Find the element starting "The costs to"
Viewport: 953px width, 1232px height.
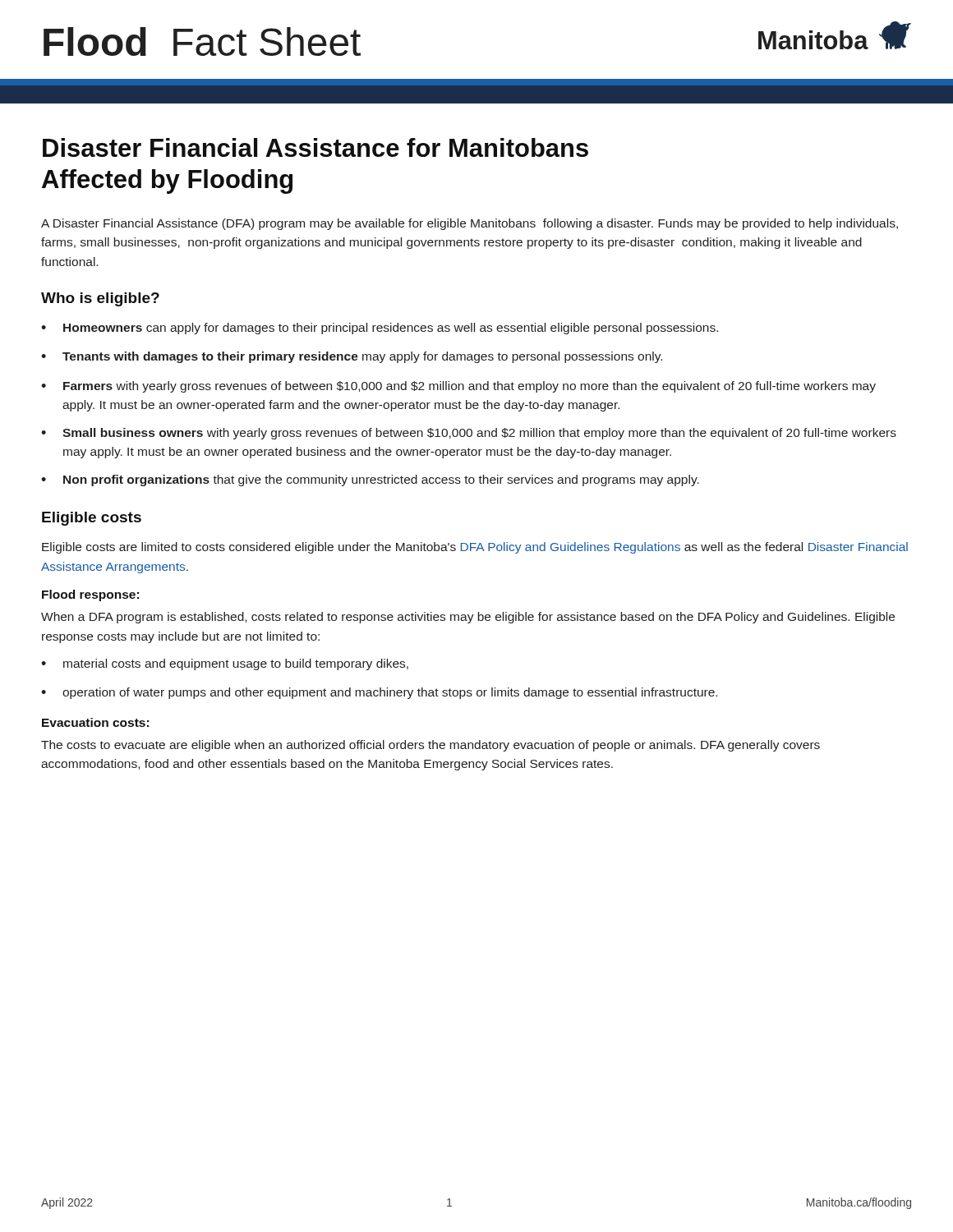point(476,754)
